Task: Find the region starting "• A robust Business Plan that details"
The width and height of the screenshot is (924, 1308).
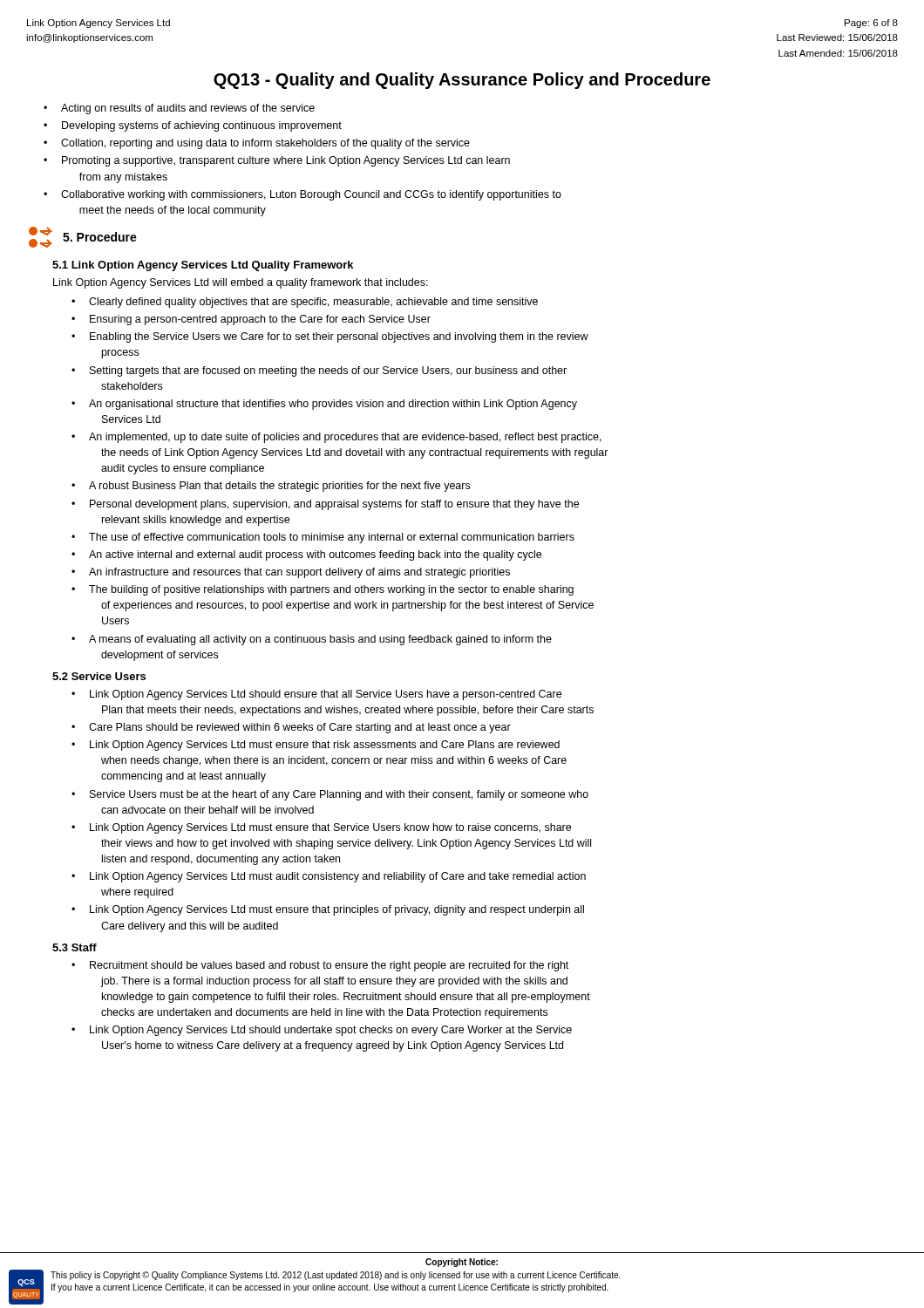Action: [271, 487]
